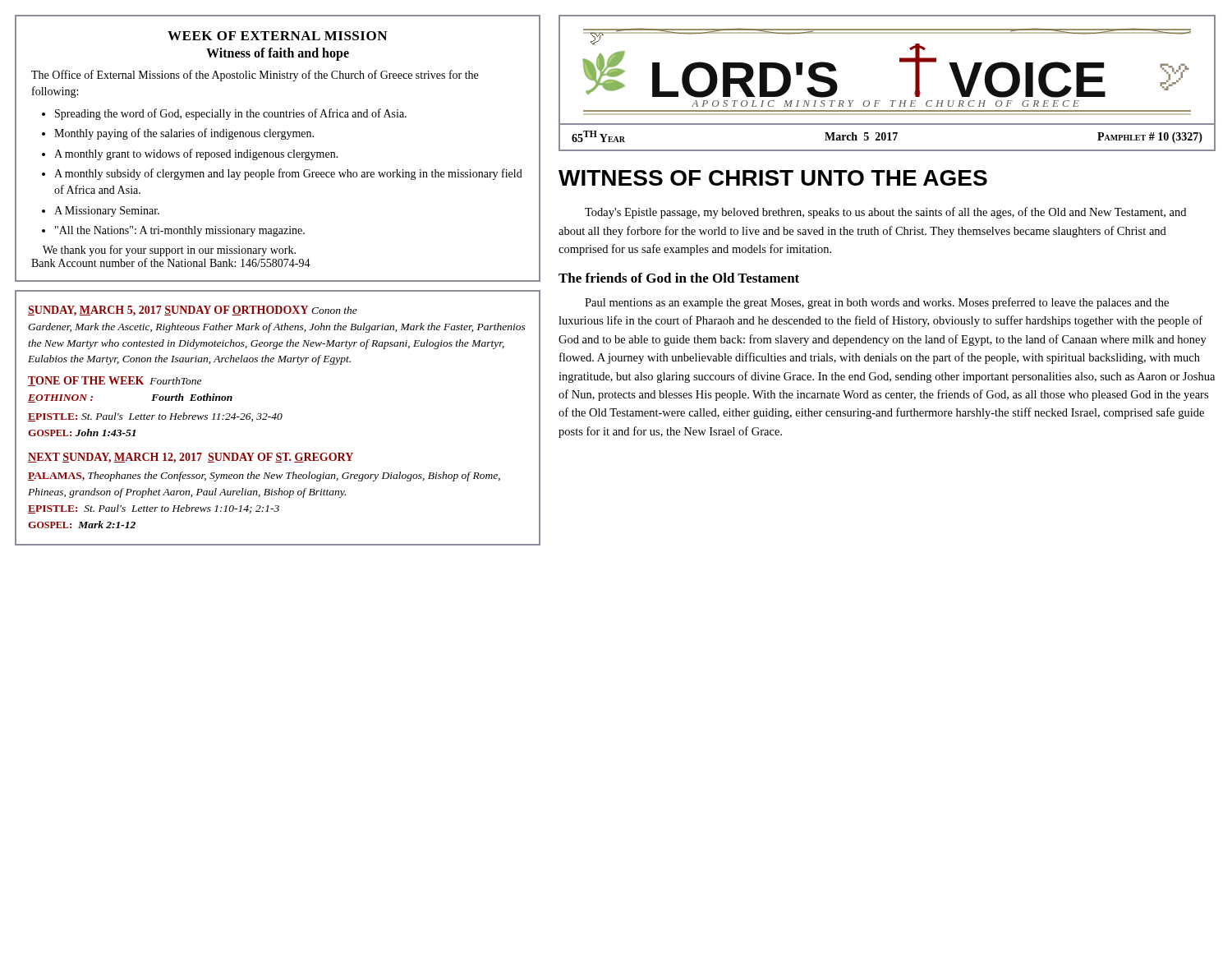Find the logo

[887, 70]
